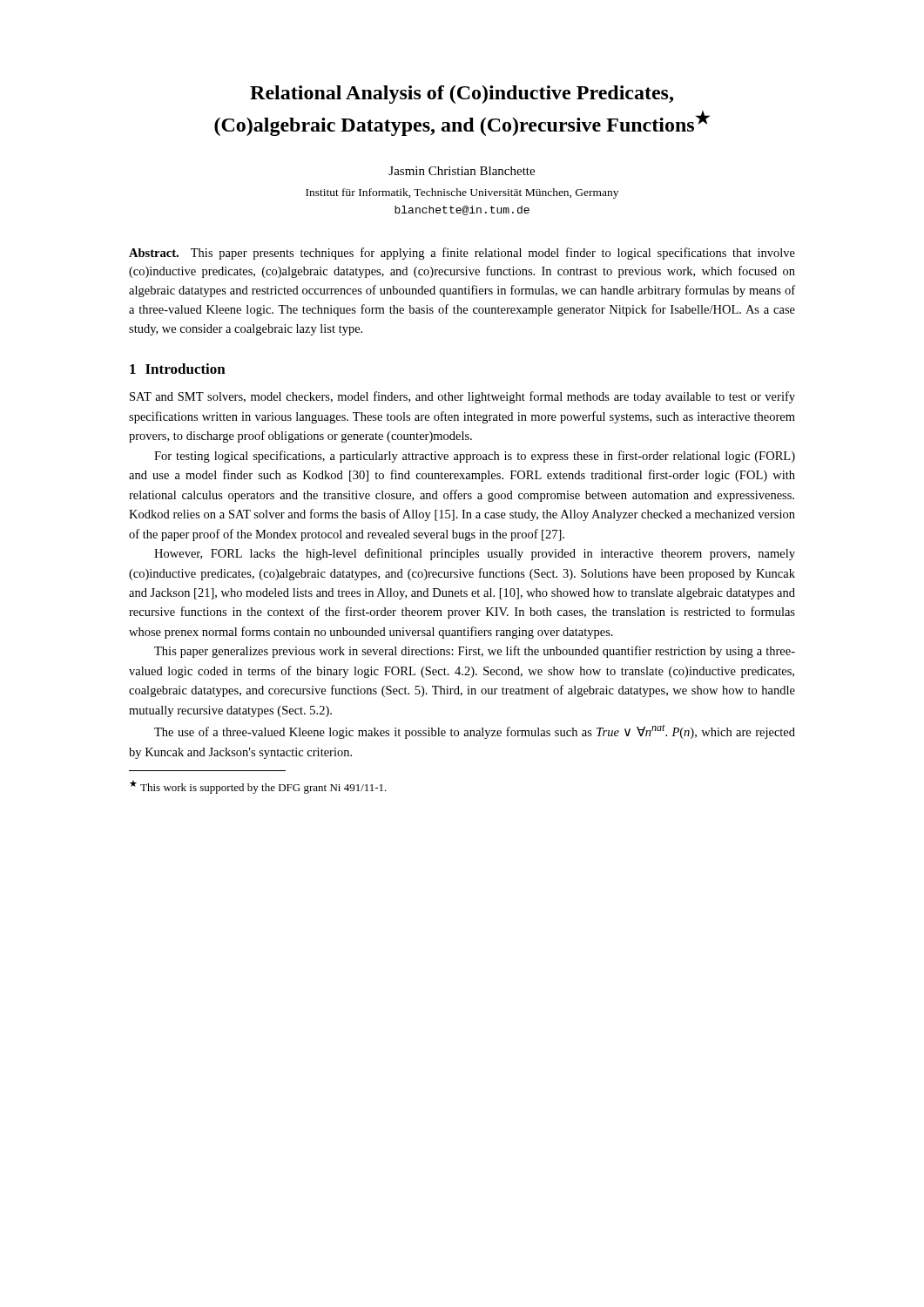Click on the element starting "However, FORL lacks the high-level definitional principles"
The height and width of the screenshot is (1307, 924).
coord(462,592)
